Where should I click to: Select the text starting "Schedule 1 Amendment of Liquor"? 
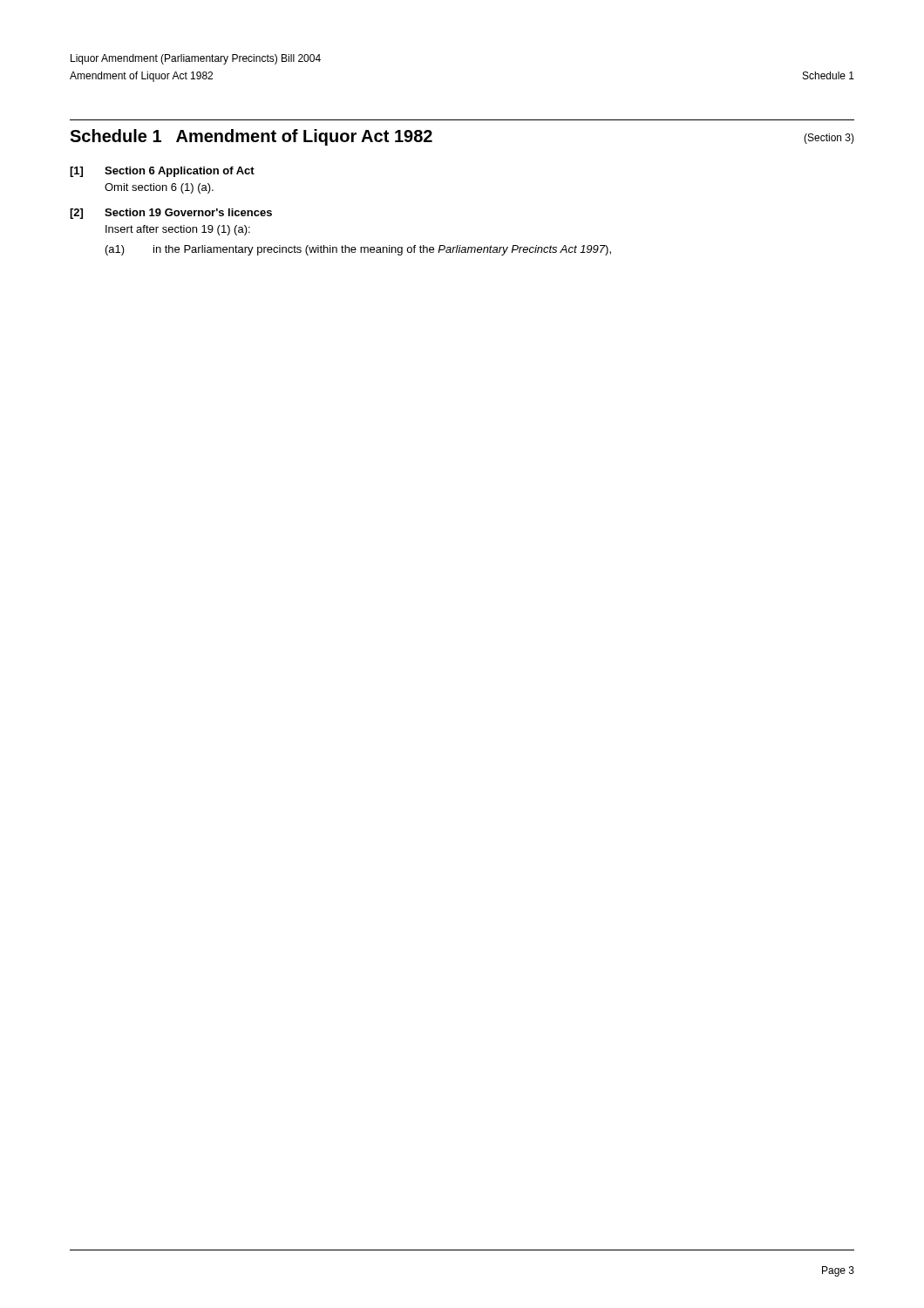251,136
